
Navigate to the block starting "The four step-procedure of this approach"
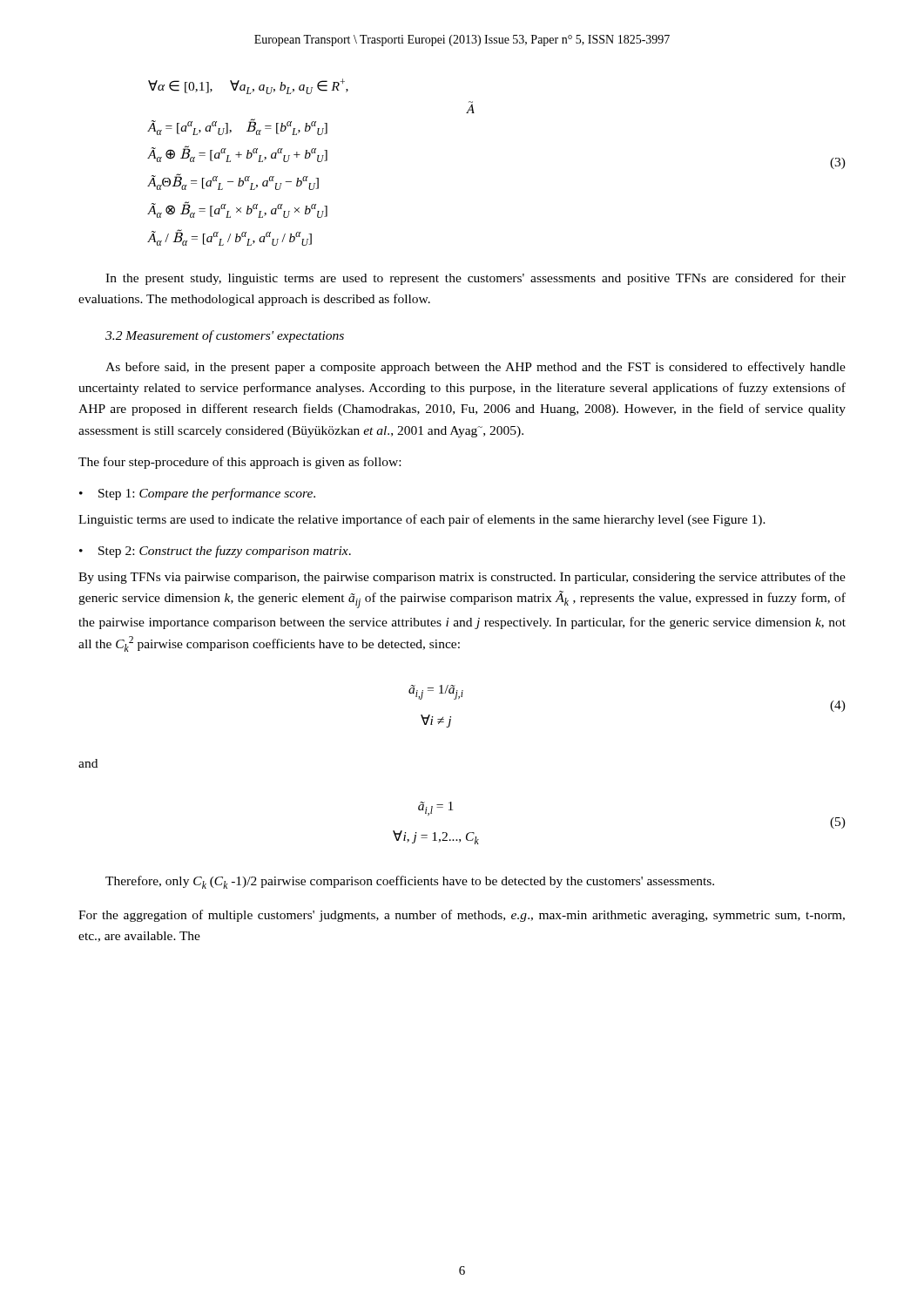pyautogui.click(x=240, y=462)
